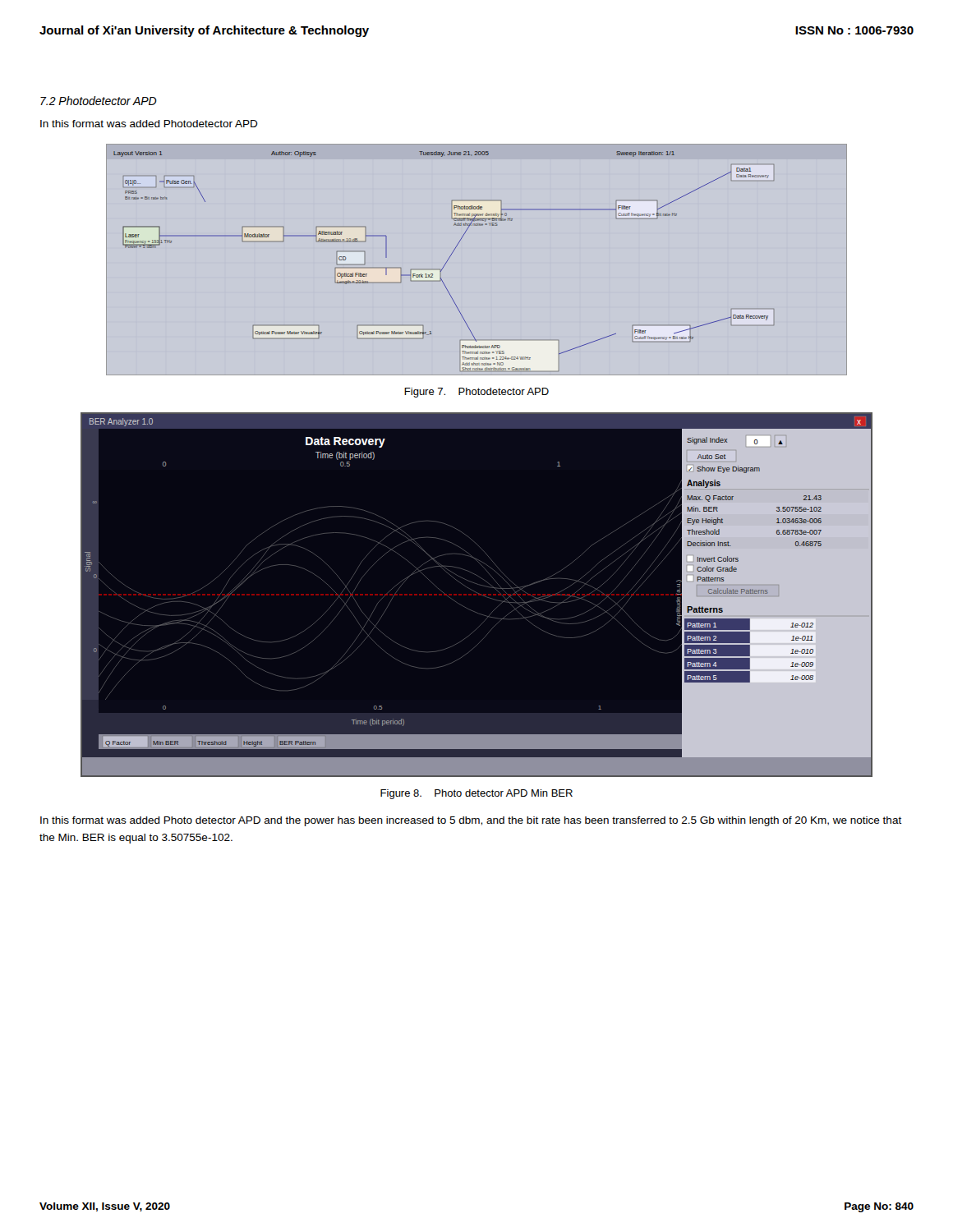The height and width of the screenshot is (1232, 953).
Task: Locate the text block starting "In this format was added Photo"
Action: coord(470,829)
